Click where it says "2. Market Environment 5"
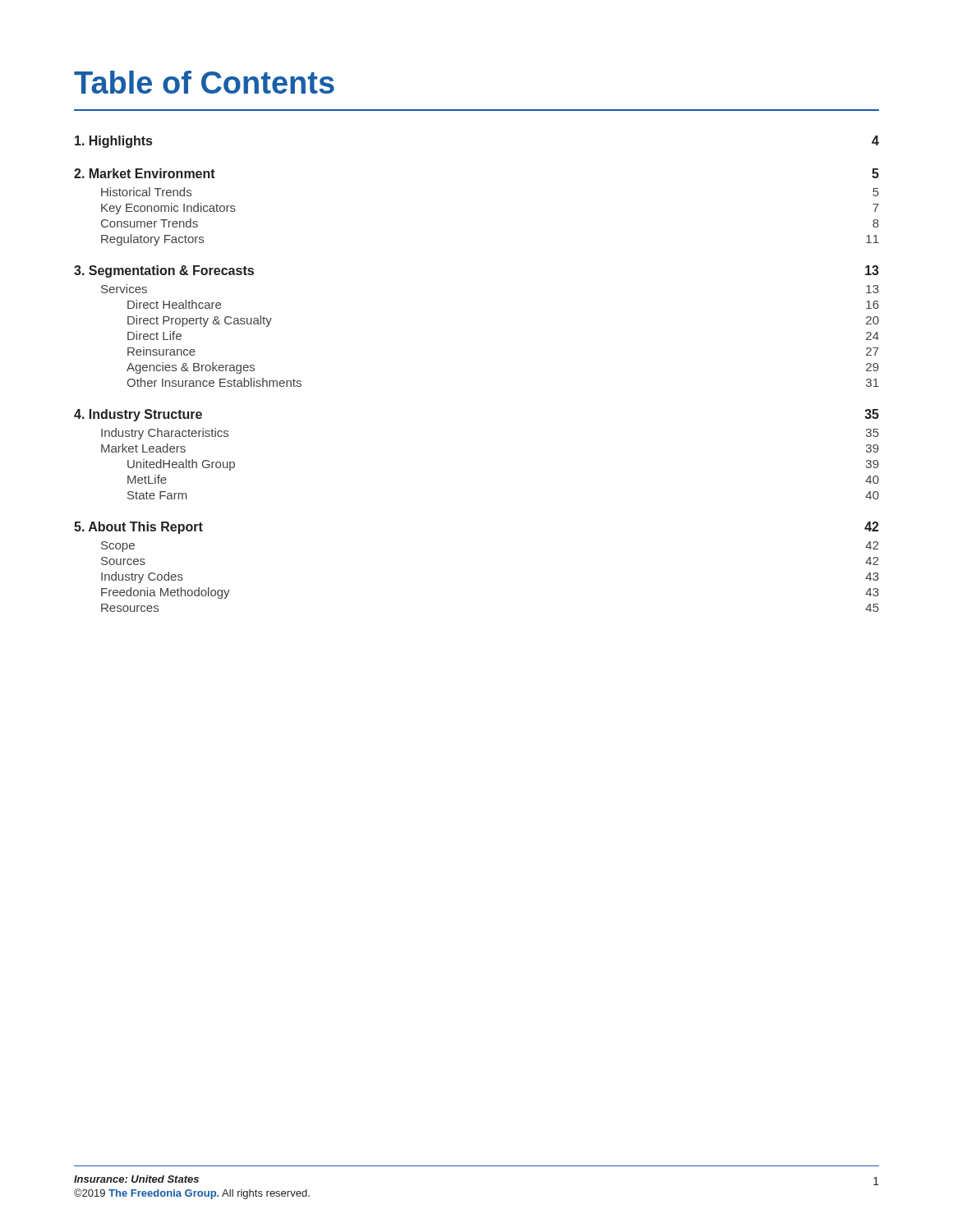953x1232 pixels. tap(139, 173)
